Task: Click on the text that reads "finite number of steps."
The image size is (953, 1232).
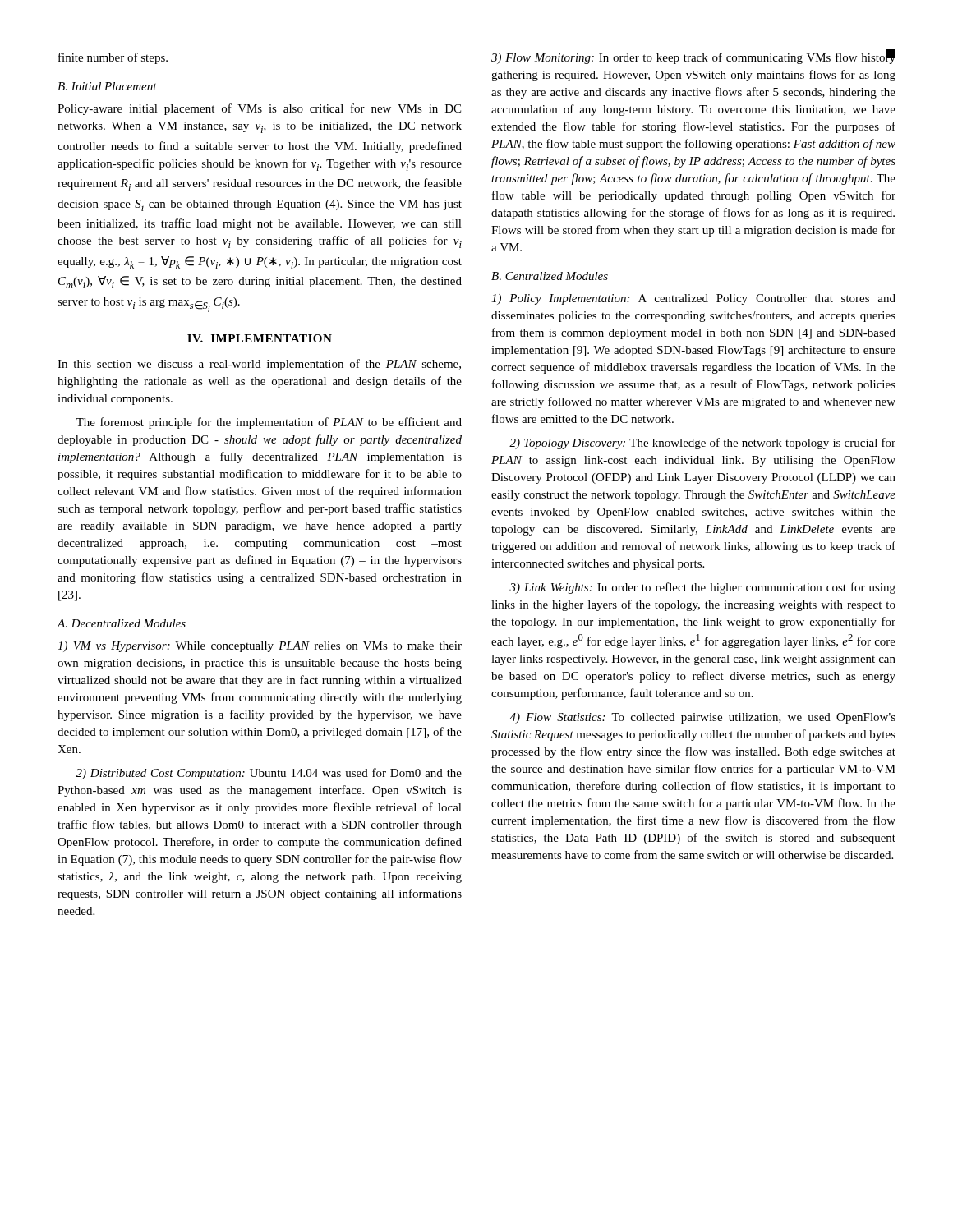Action: [x=113, y=57]
